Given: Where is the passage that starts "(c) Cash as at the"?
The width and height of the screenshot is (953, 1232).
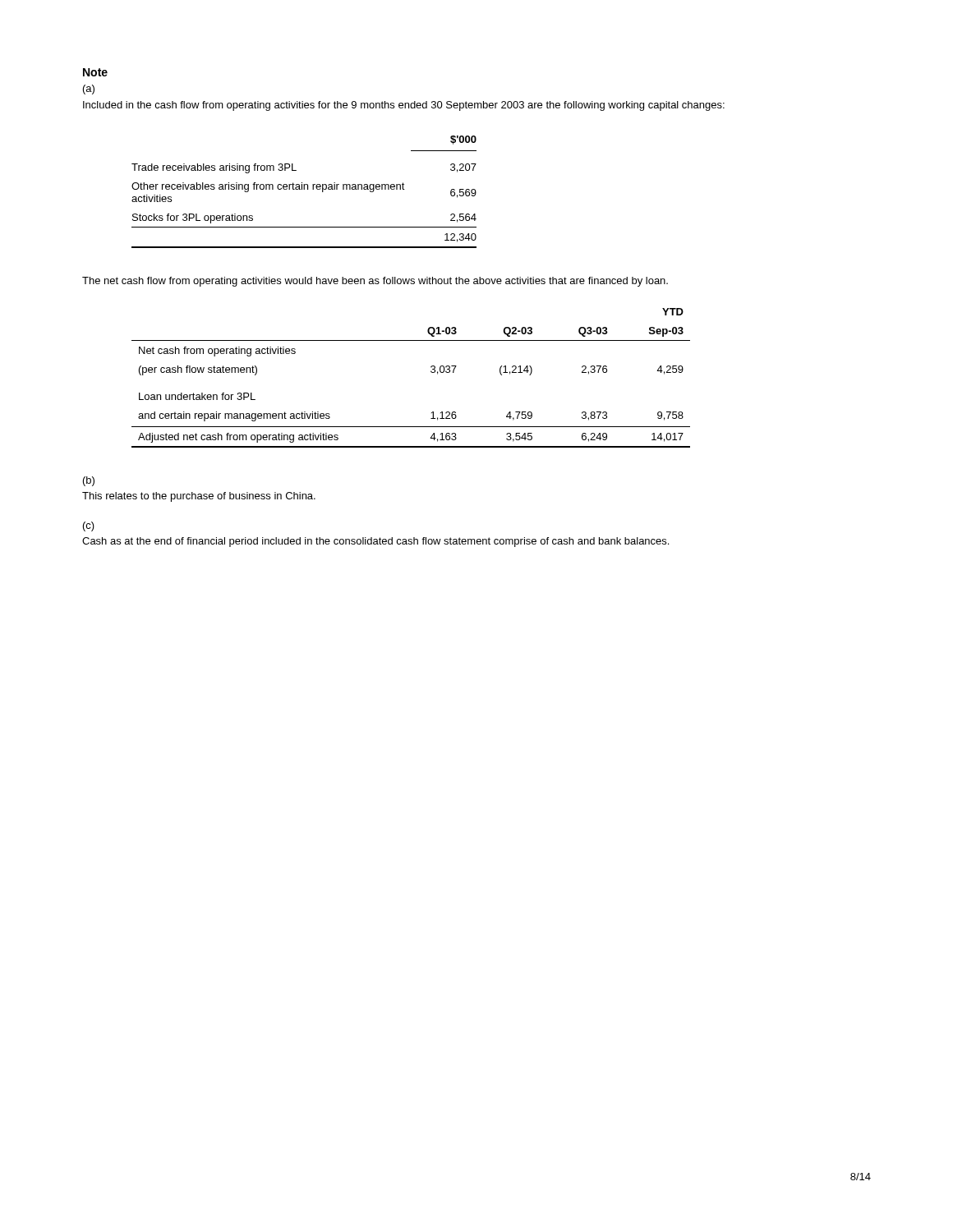Looking at the screenshot, I should (376, 533).
